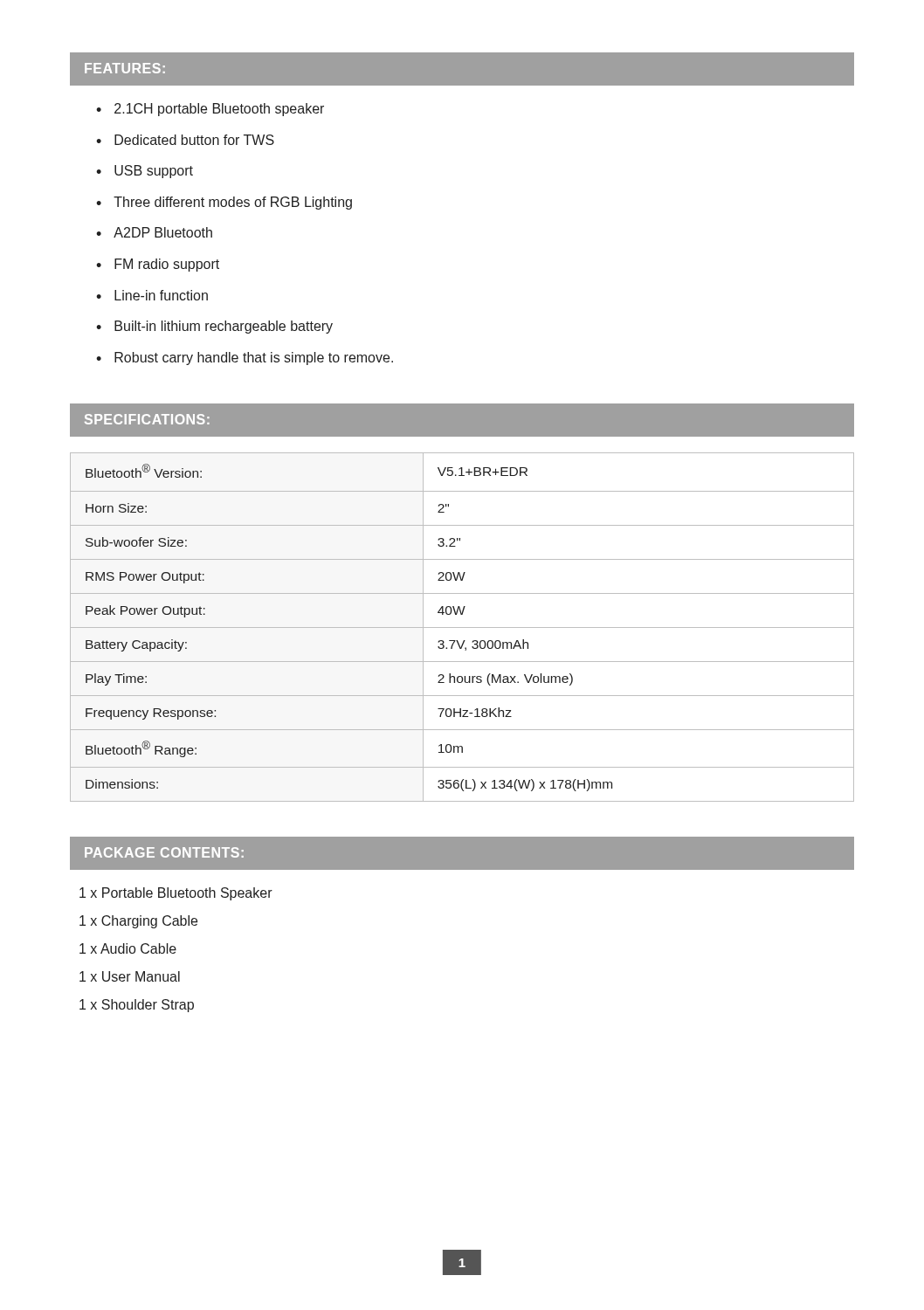
Task: Click on the element starting "Three different modes of"
Action: pyautogui.click(x=233, y=202)
